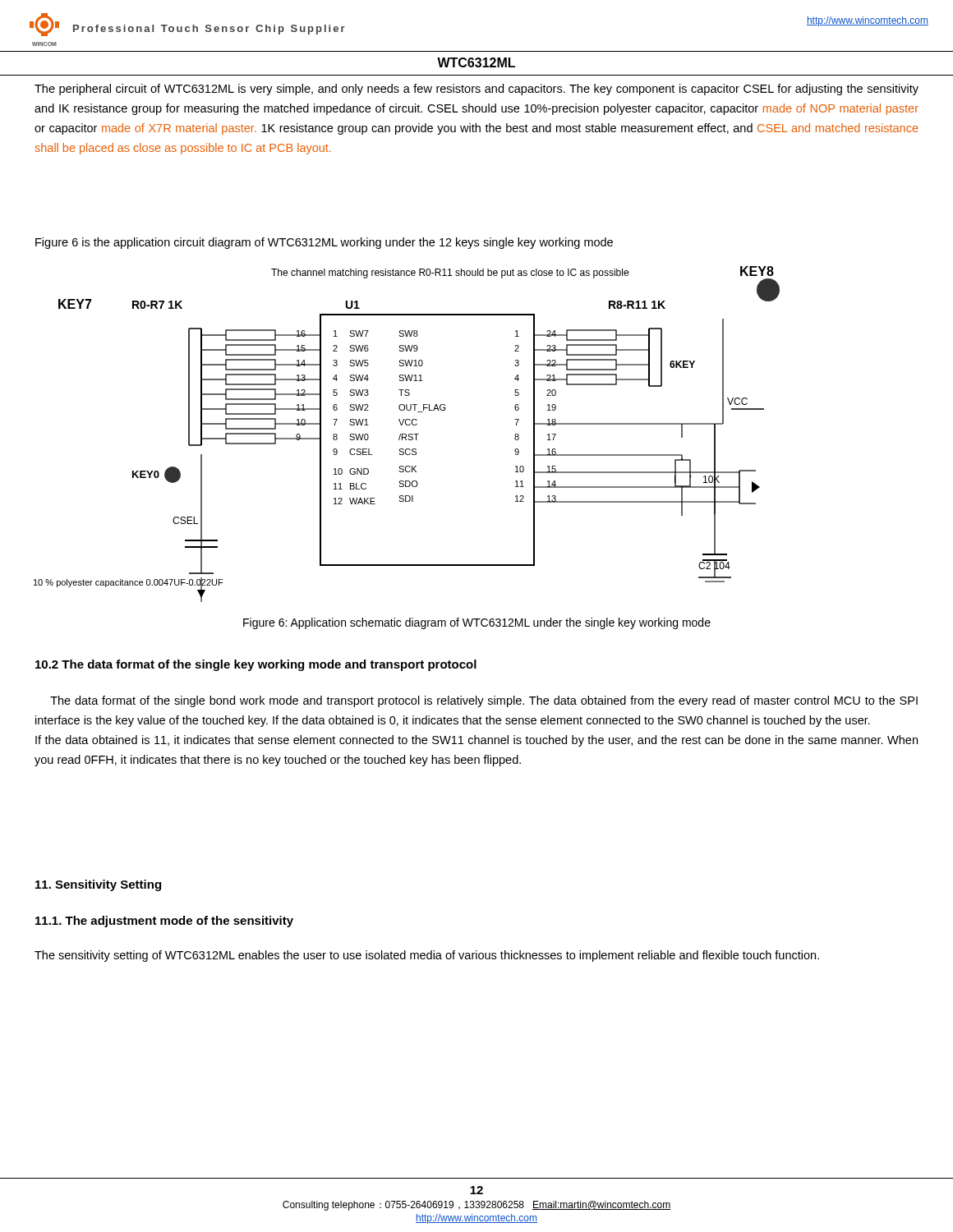Screen dimensions: 1232x953
Task: Where is the section header that starts "11.1. The adjustment"?
Action: [x=164, y=920]
